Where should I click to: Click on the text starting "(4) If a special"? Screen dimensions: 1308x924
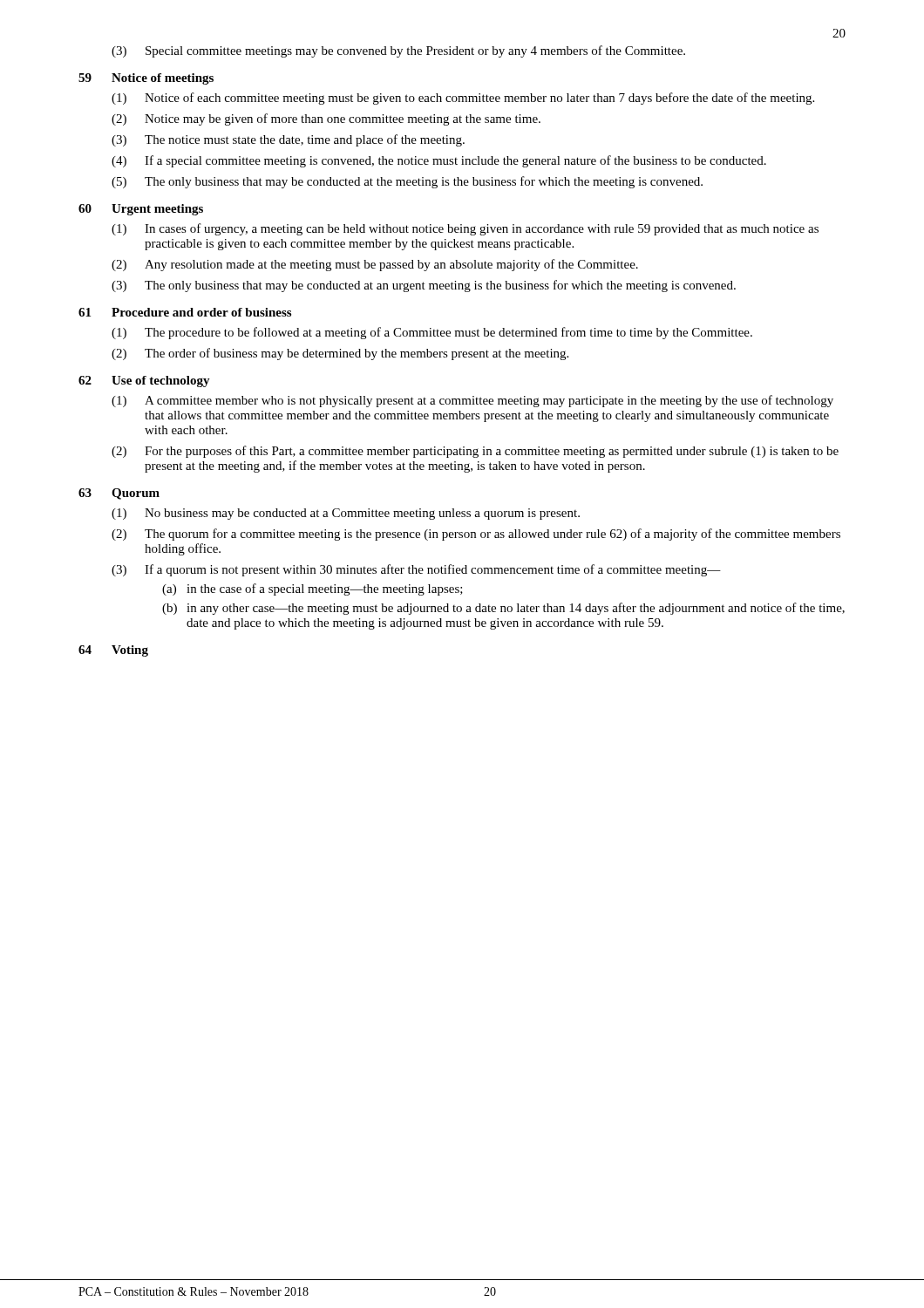[479, 161]
